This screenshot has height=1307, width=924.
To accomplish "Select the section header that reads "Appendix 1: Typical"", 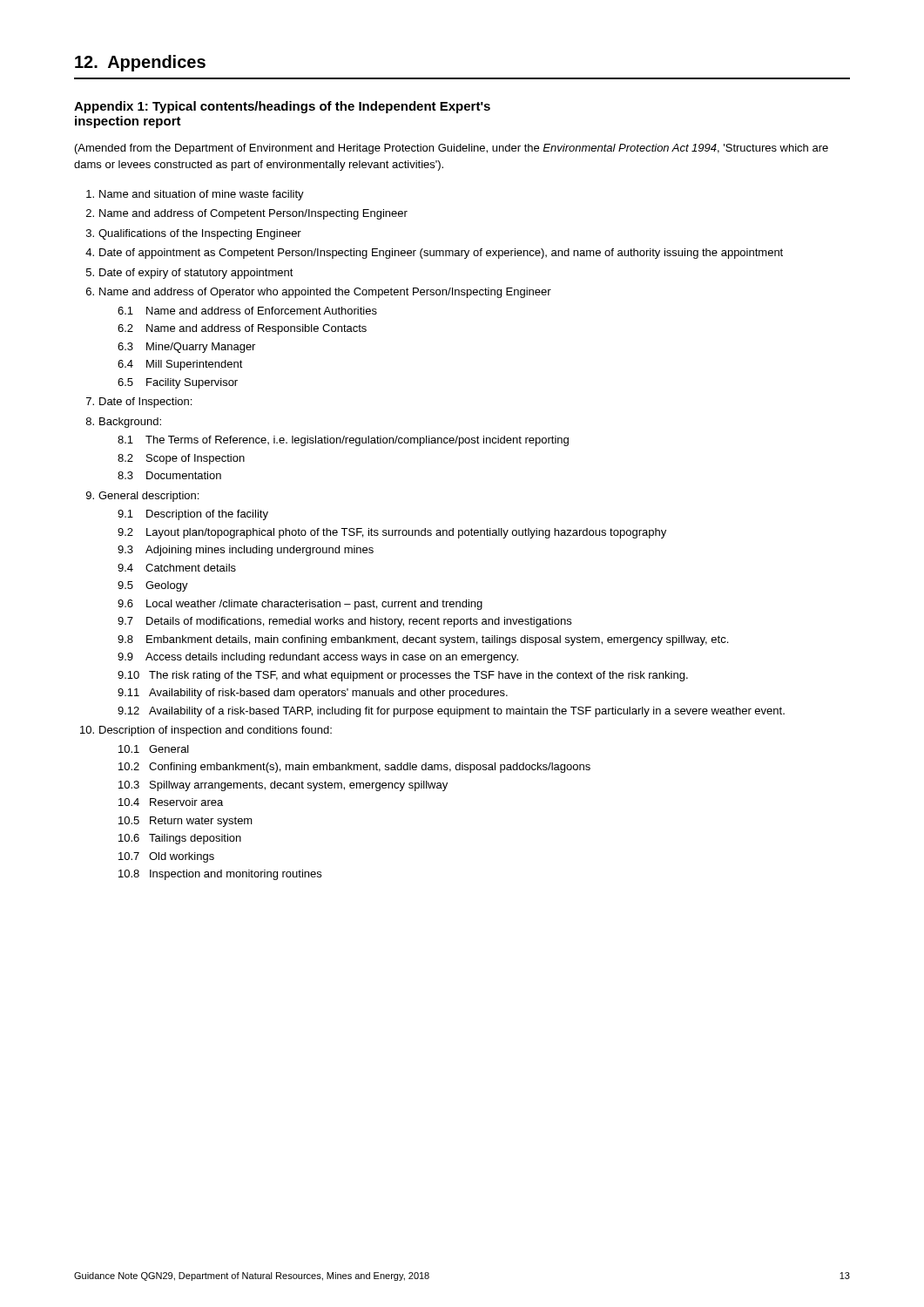I will click(x=462, y=113).
